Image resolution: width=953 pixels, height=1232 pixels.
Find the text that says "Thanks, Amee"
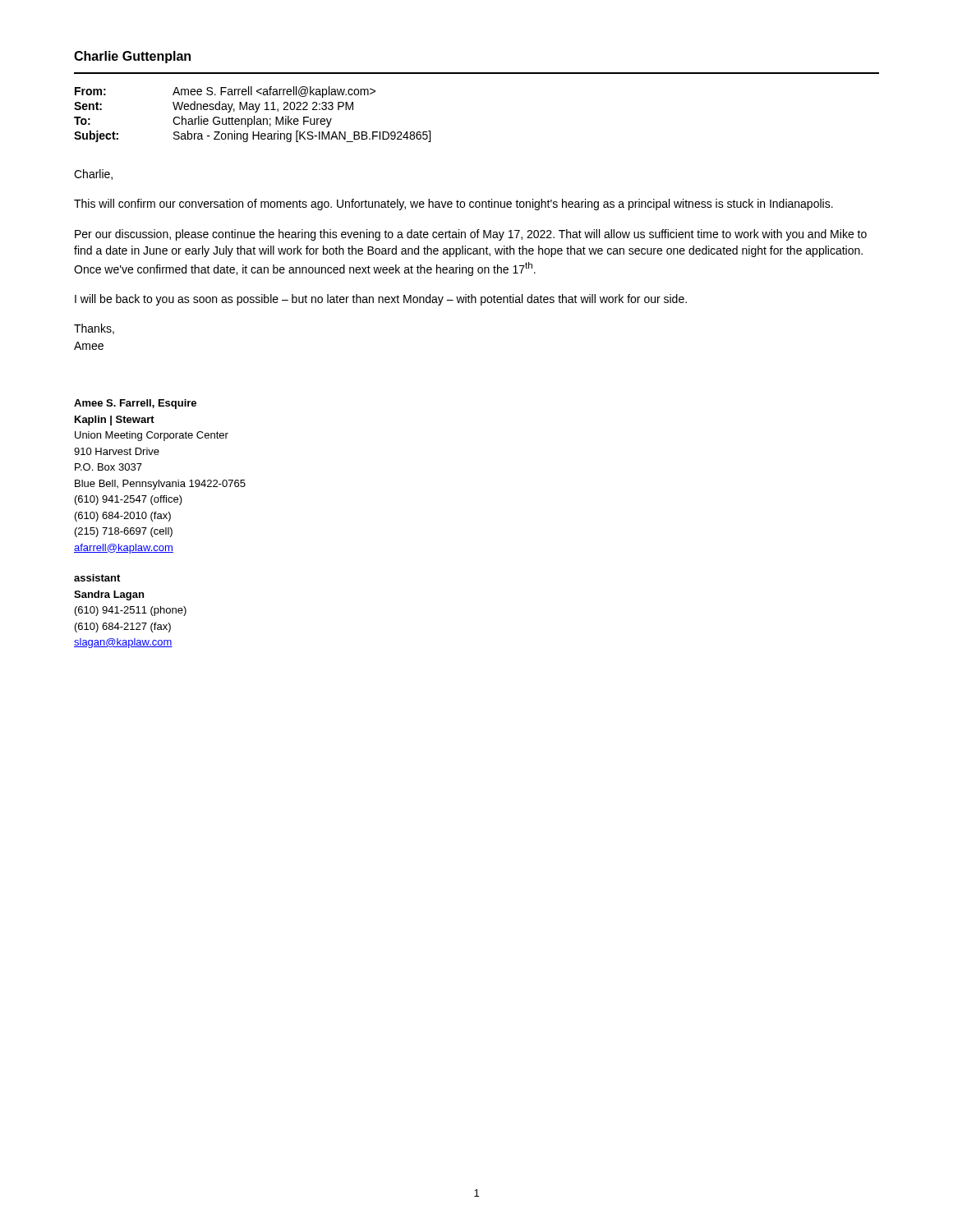click(94, 337)
